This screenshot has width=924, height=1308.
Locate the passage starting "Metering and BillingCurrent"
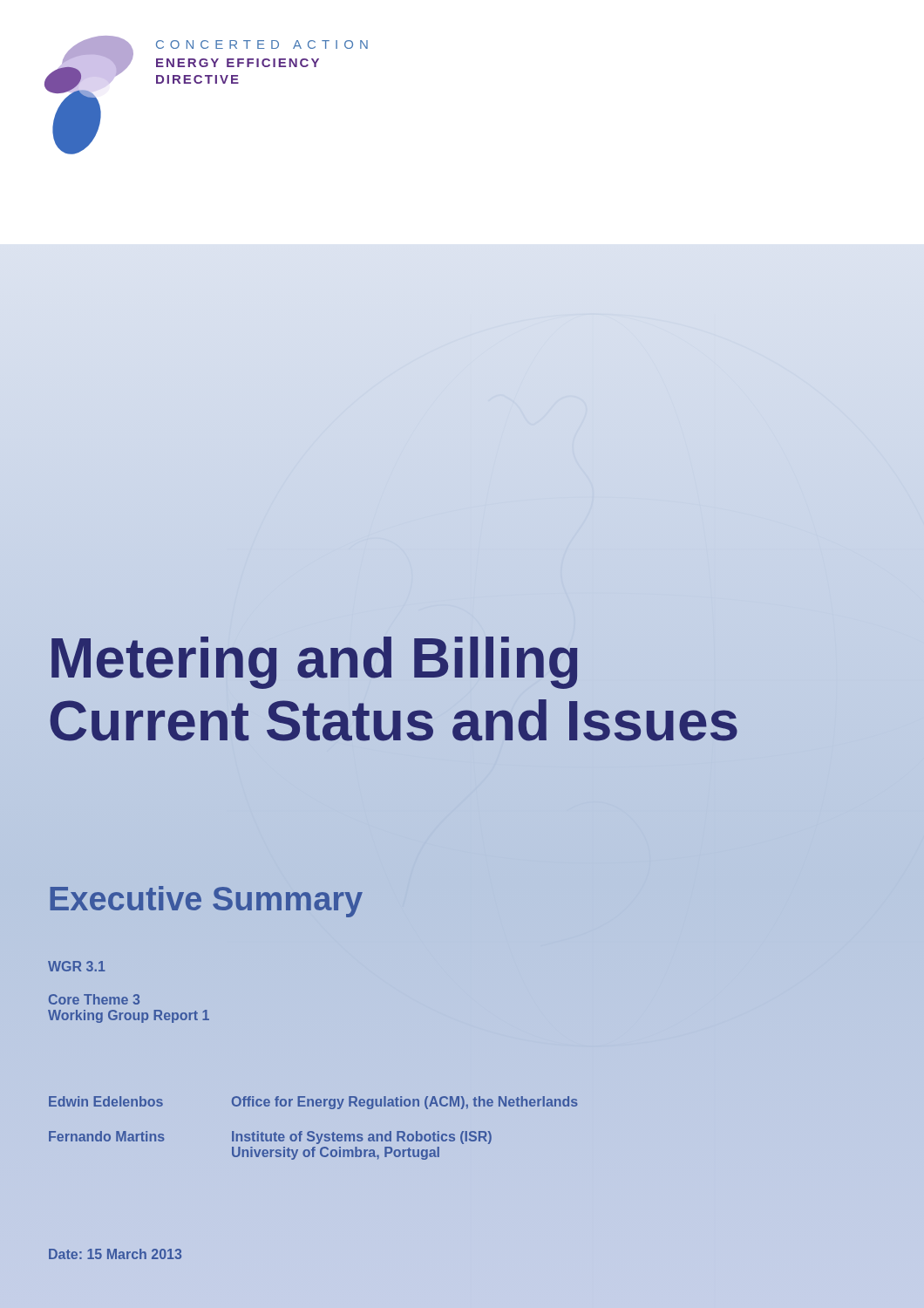click(458, 690)
